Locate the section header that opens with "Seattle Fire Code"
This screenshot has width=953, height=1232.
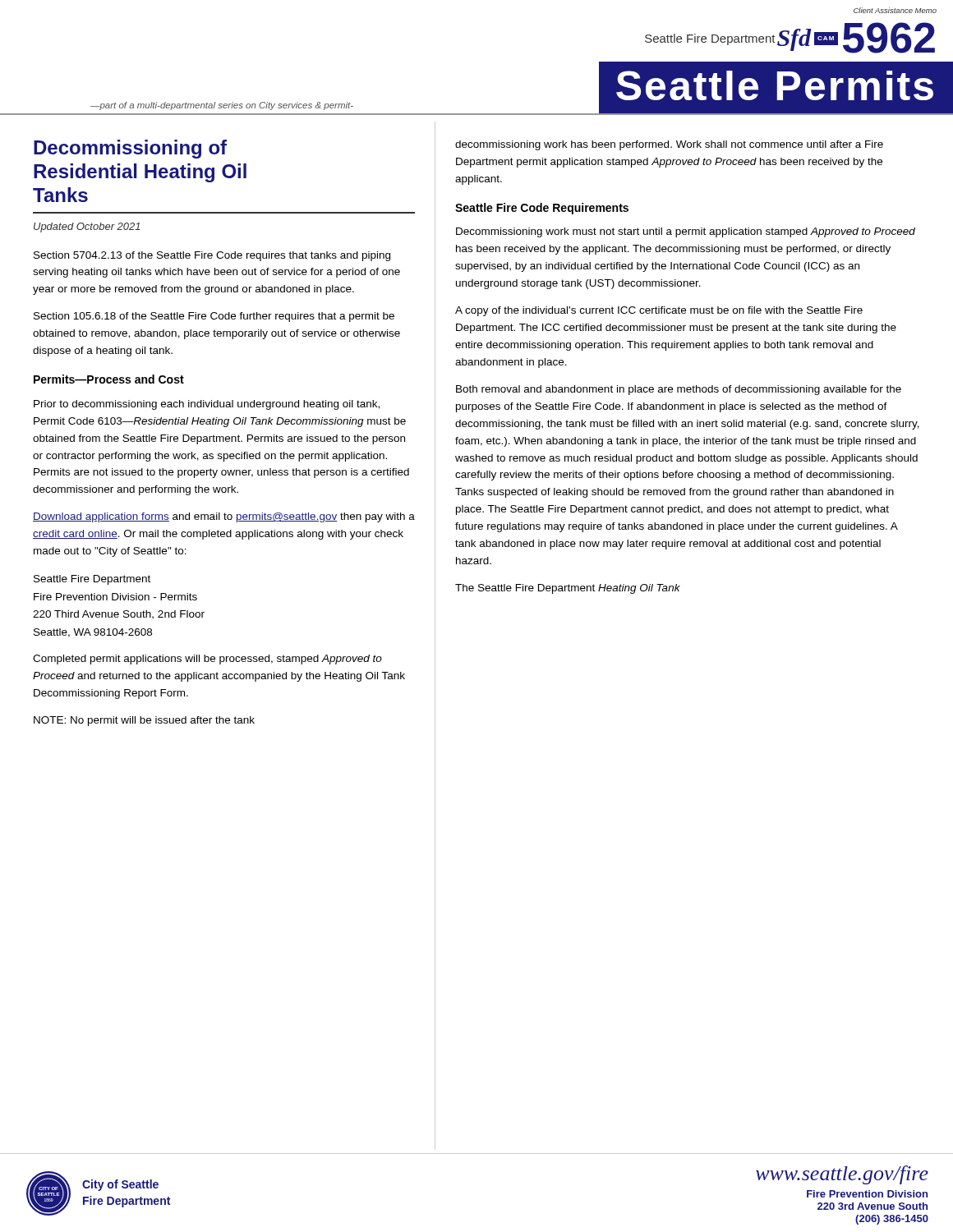click(x=542, y=209)
